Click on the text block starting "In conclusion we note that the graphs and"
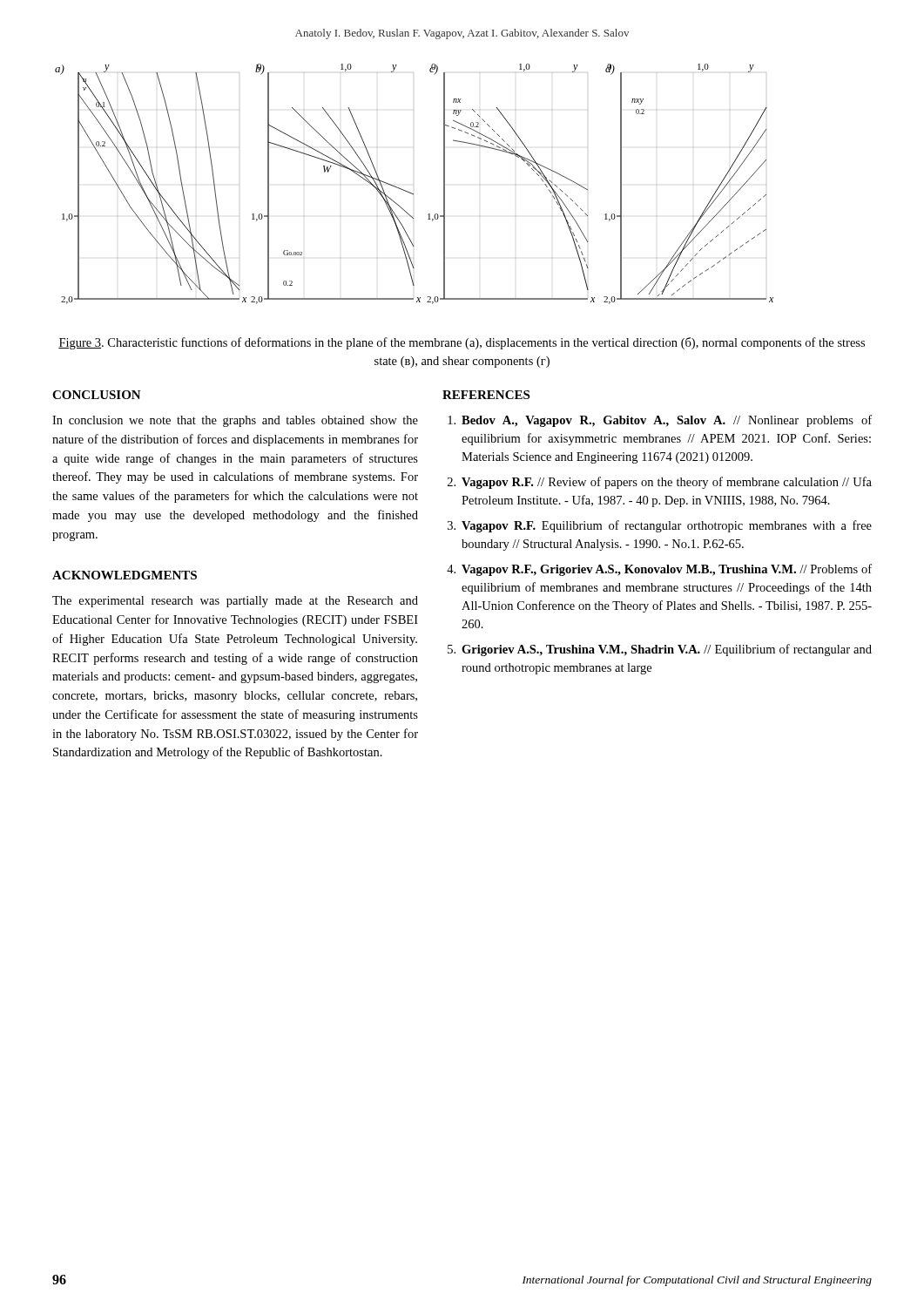The image size is (924, 1307). coord(235,478)
